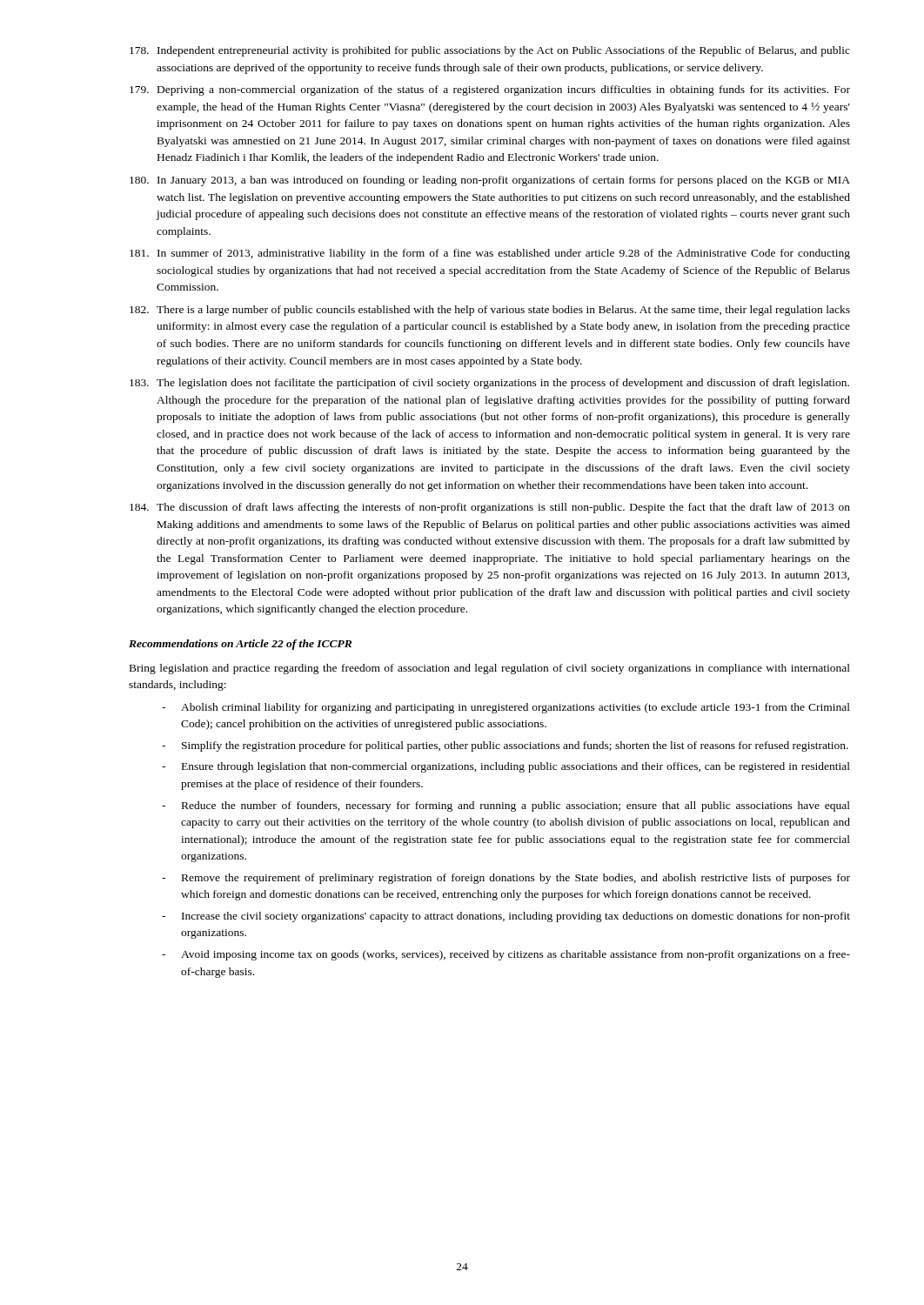The width and height of the screenshot is (924, 1305).
Task: Where is the passage that starts "182. There is a large"?
Action: (x=489, y=335)
